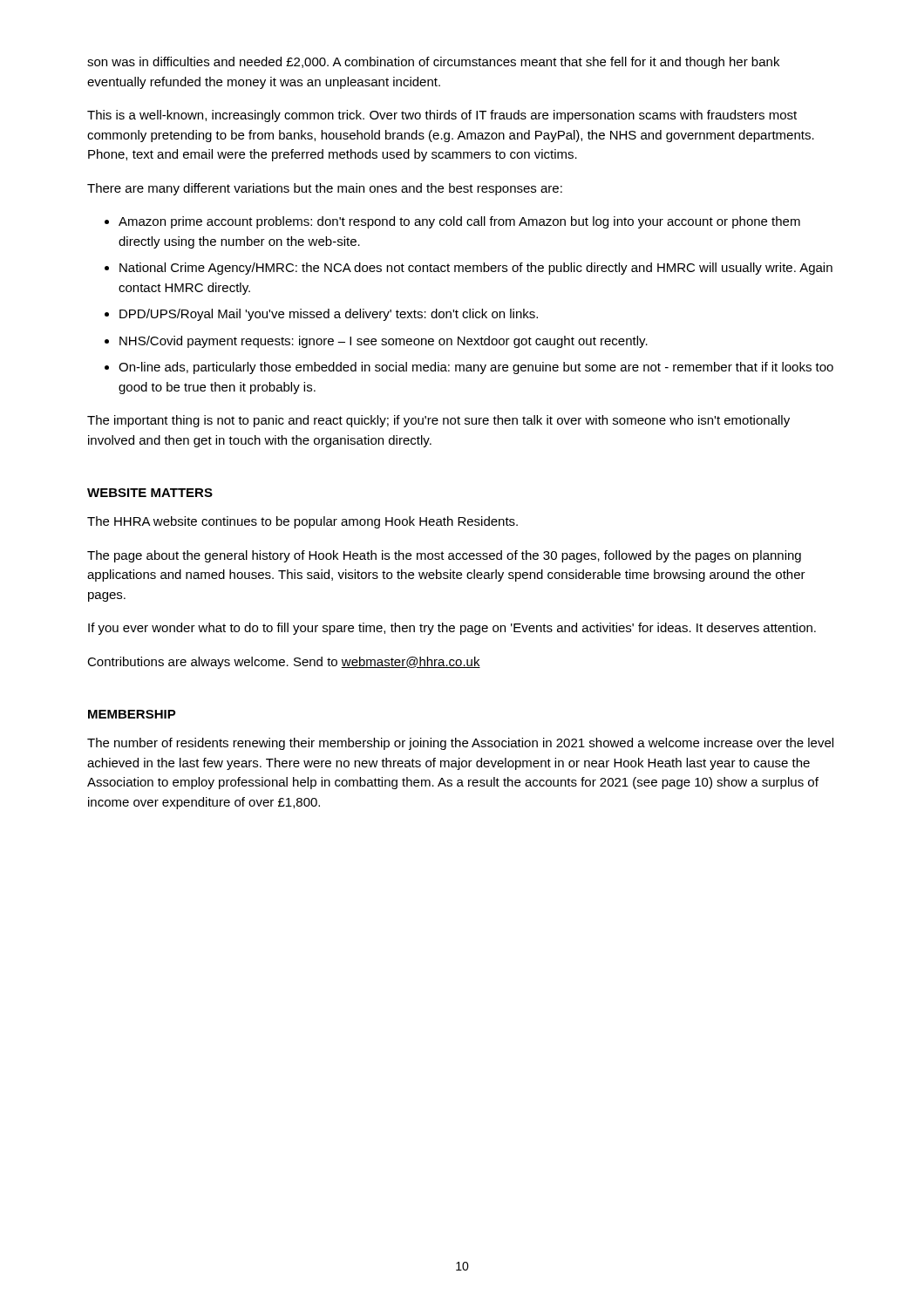Locate the block of text that opens with "DPD/UPS/Royal Mail 'you've missed a delivery'"
Screen dimensions: 1308x924
click(x=329, y=313)
